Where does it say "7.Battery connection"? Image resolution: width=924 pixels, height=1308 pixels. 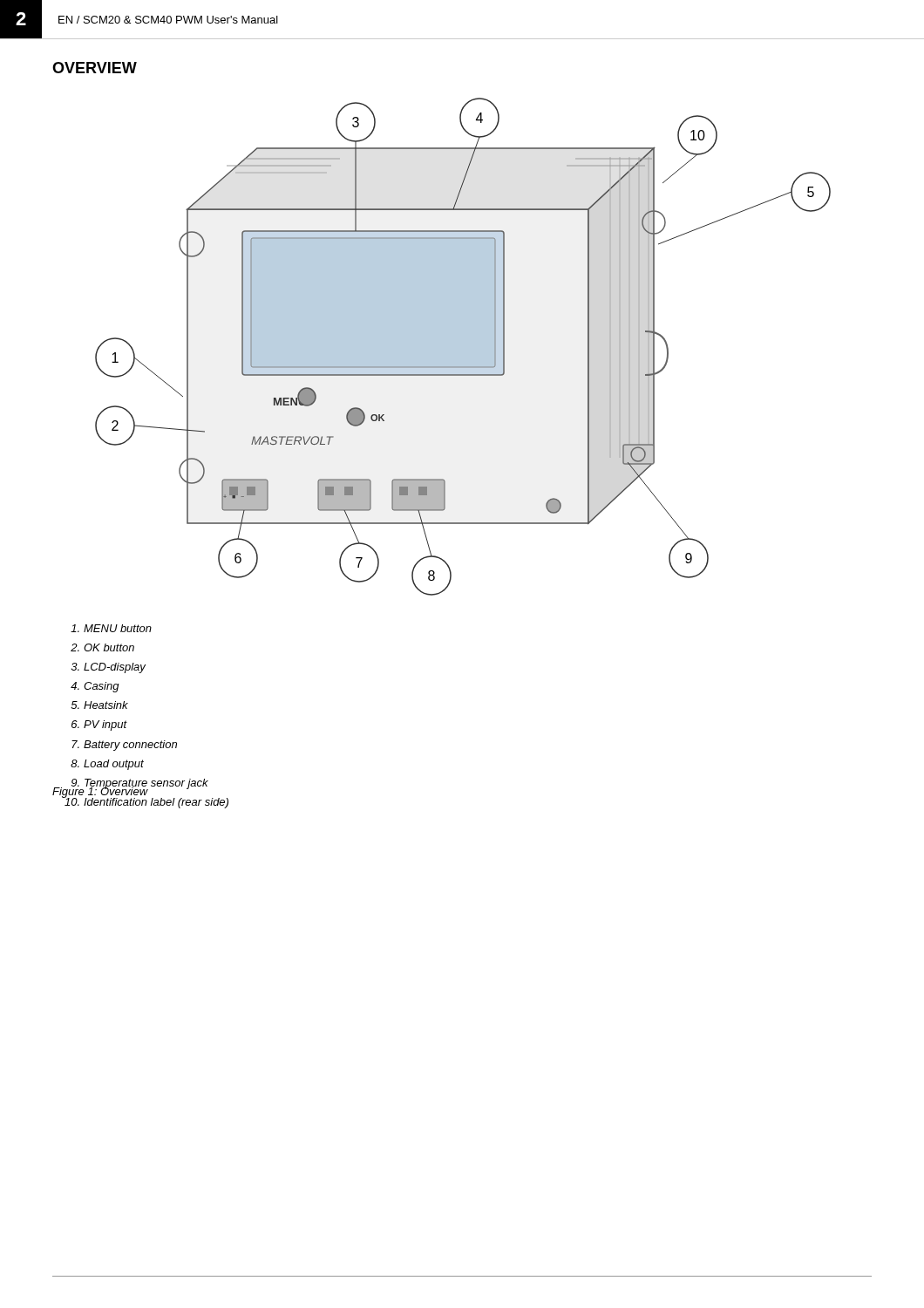pos(115,744)
